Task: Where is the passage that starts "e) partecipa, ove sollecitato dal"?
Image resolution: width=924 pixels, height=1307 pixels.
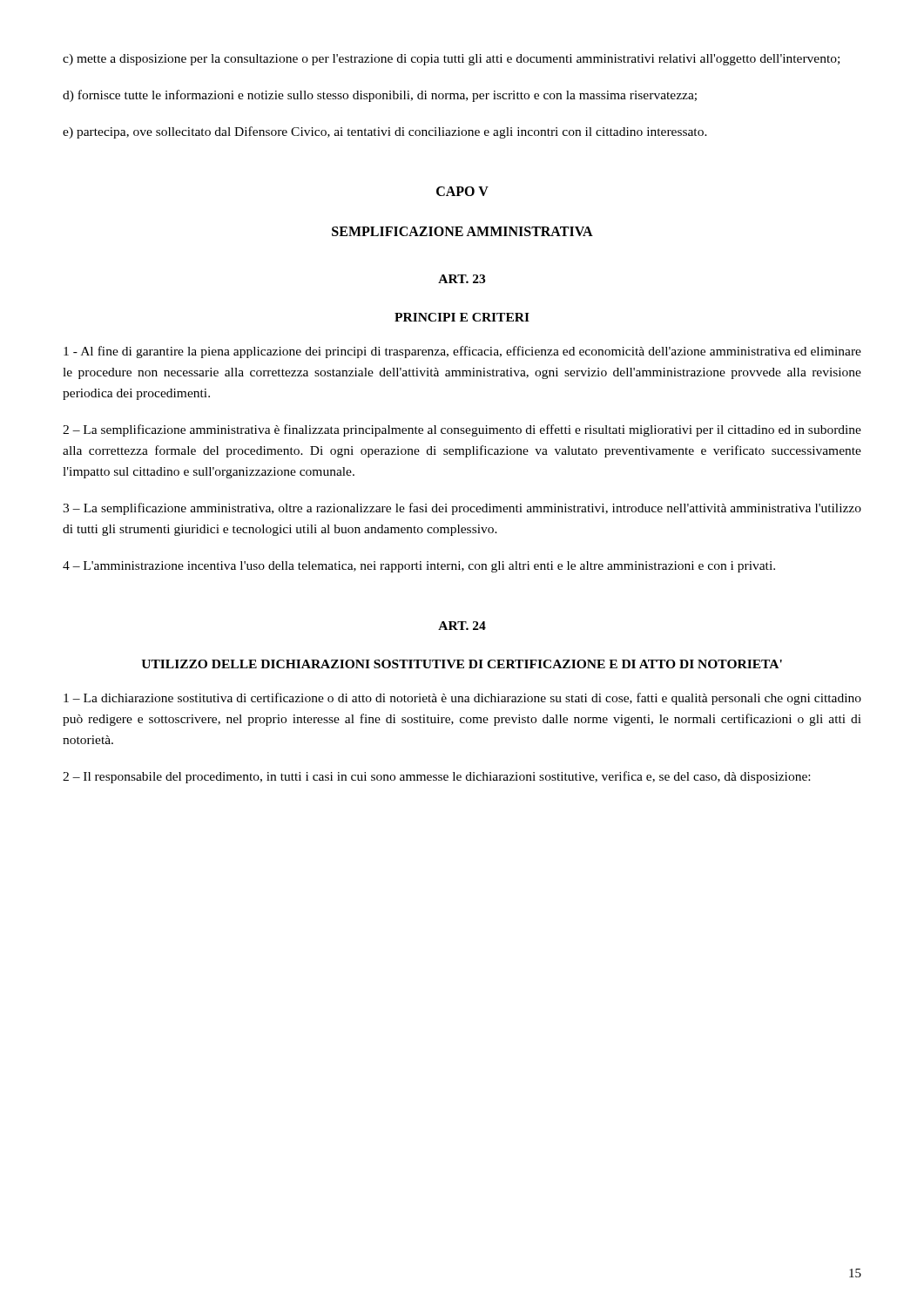Action: pos(385,131)
